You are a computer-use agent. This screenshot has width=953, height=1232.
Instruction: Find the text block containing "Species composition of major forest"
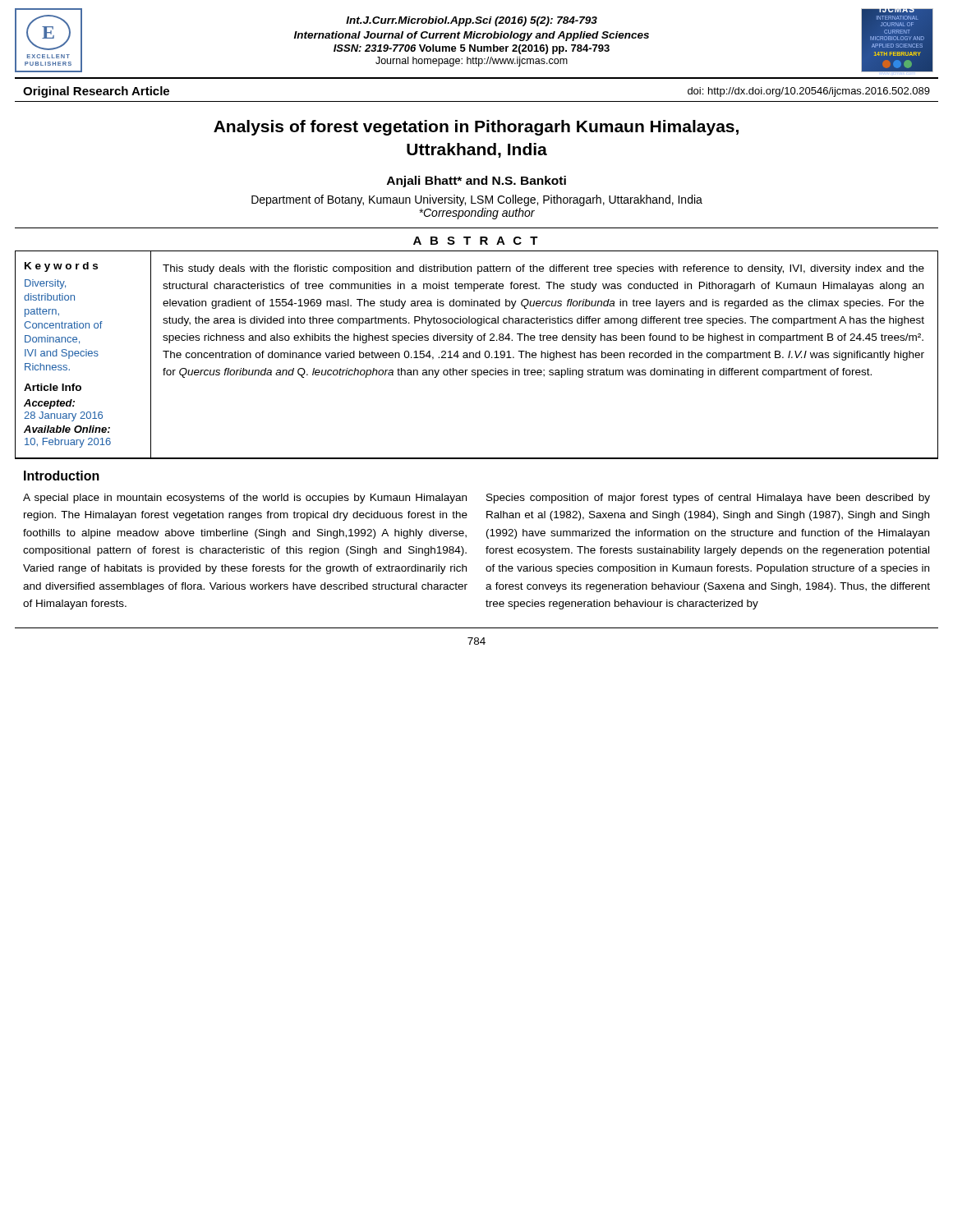(x=708, y=550)
